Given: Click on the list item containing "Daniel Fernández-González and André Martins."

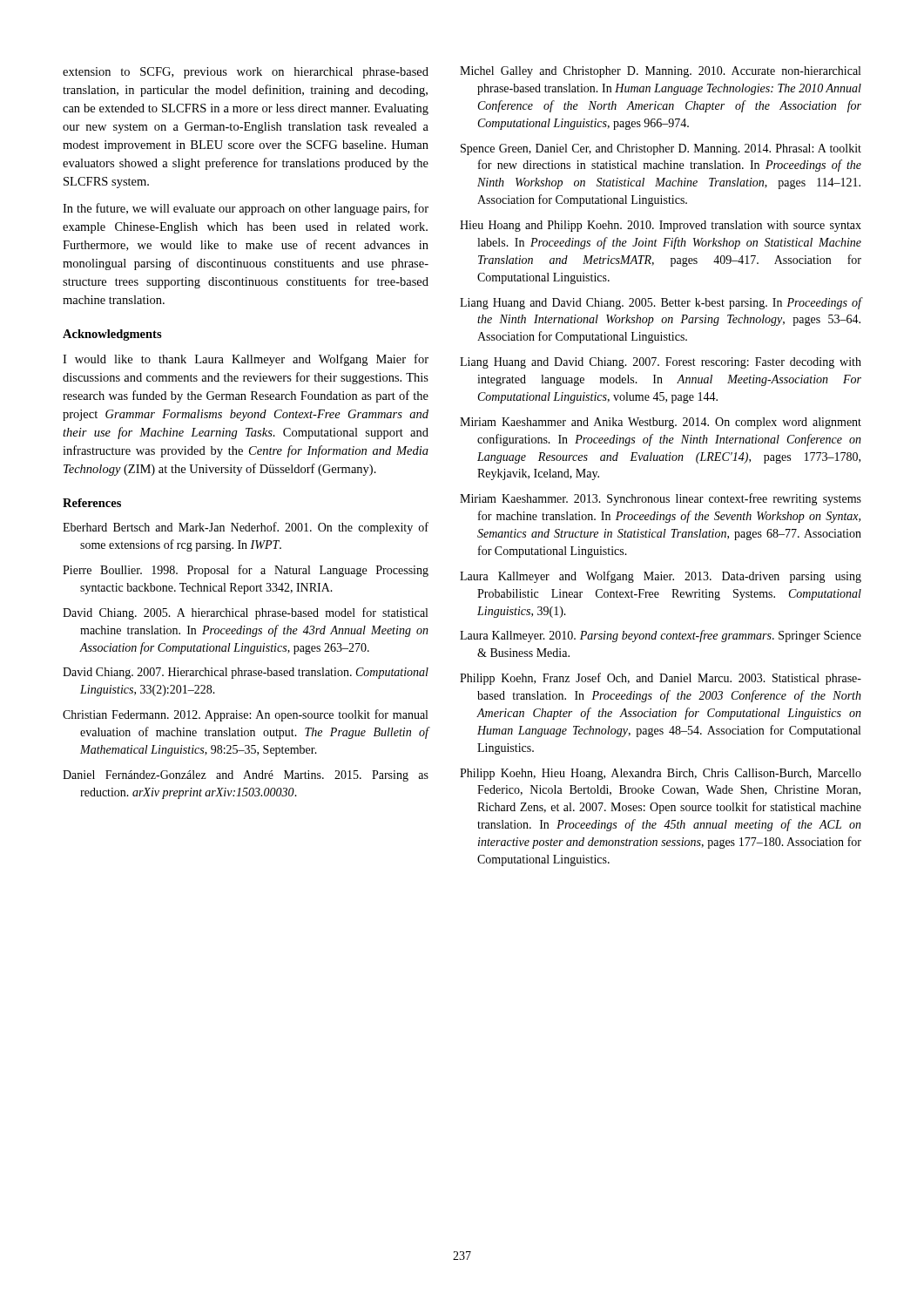Looking at the screenshot, I should pos(246,784).
